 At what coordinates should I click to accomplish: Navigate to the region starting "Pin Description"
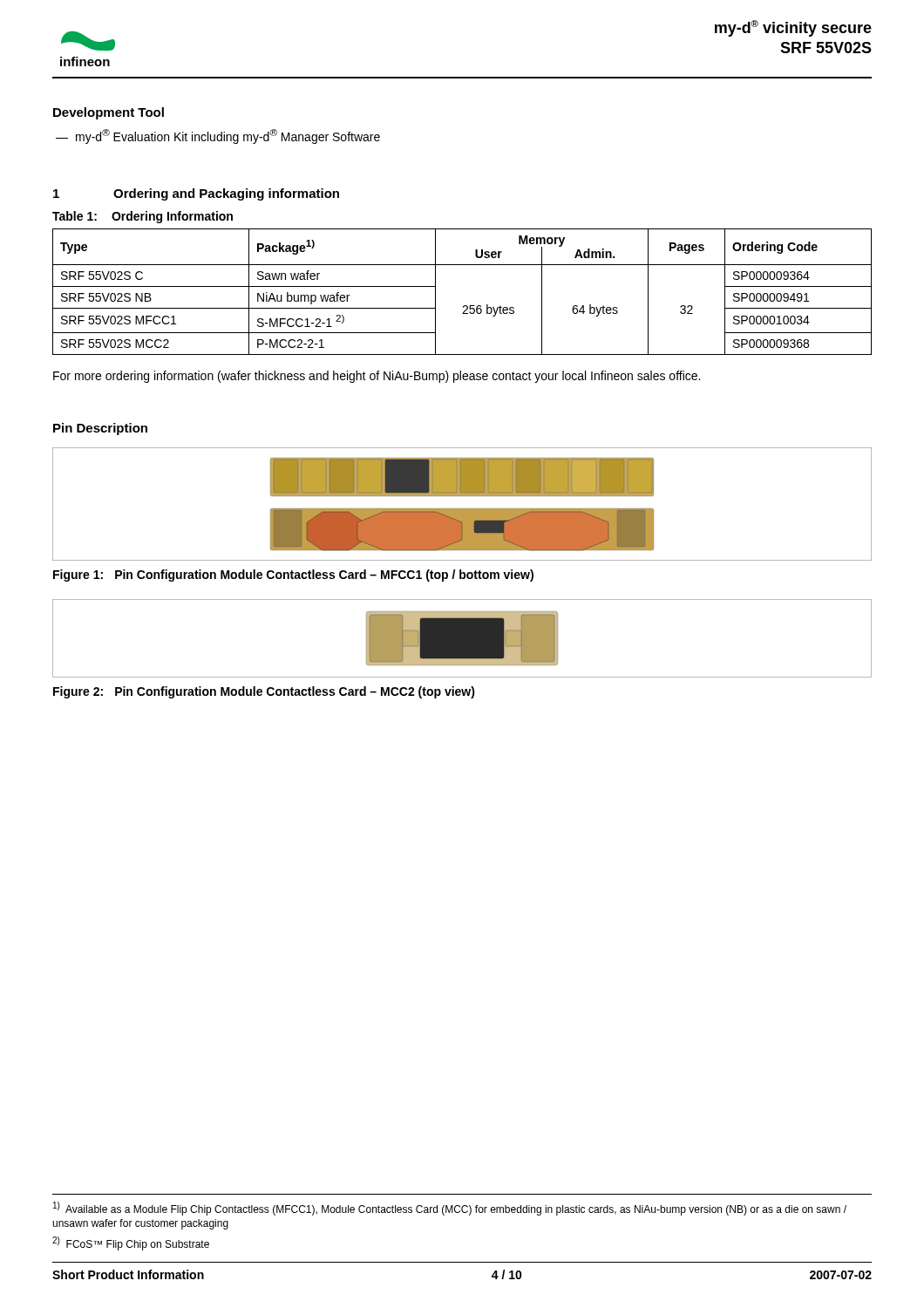click(100, 428)
